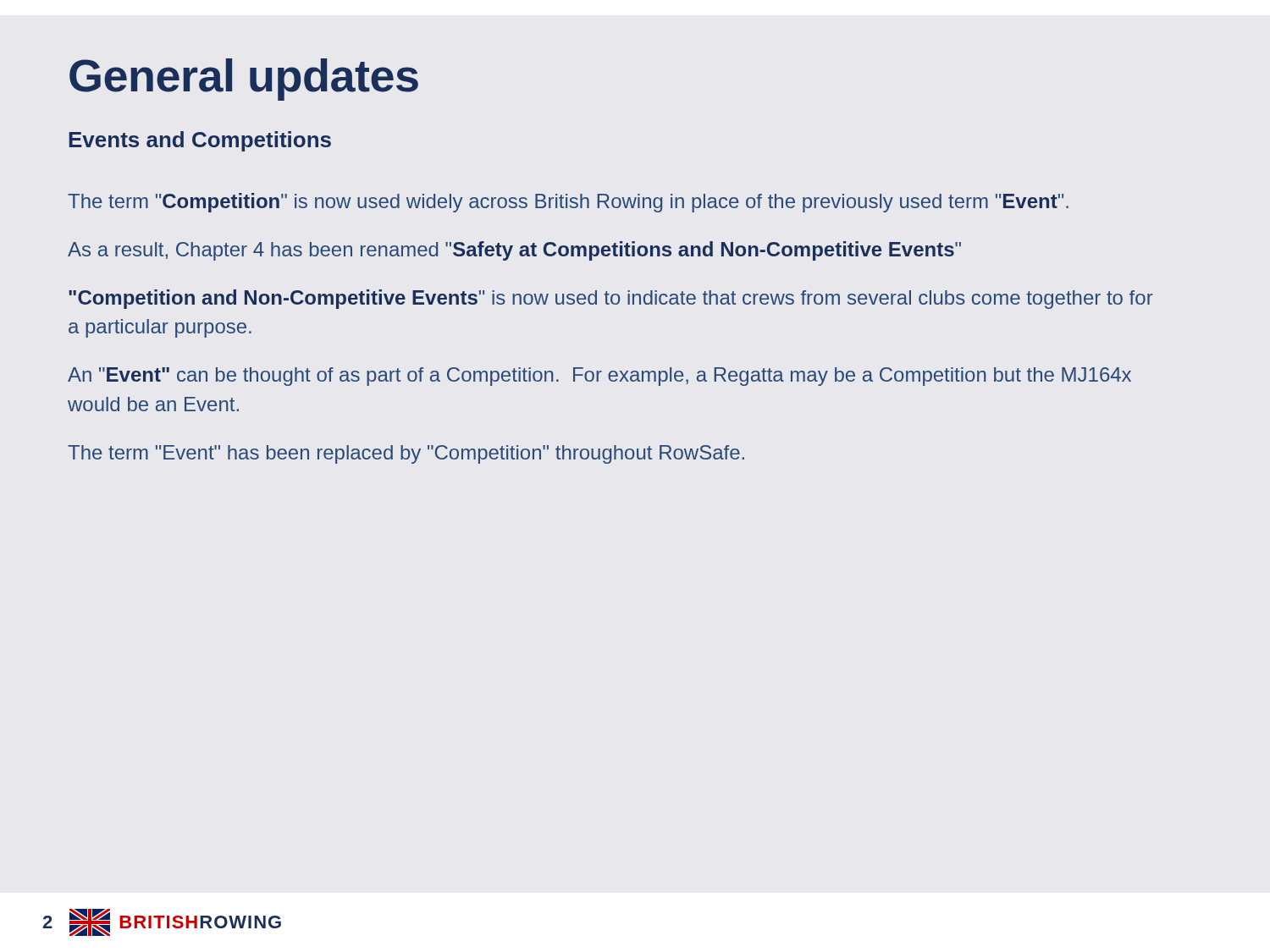Locate the block of text that opens with "The term "Event" has"
Image resolution: width=1270 pixels, height=952 pixels.
(407, 452)
